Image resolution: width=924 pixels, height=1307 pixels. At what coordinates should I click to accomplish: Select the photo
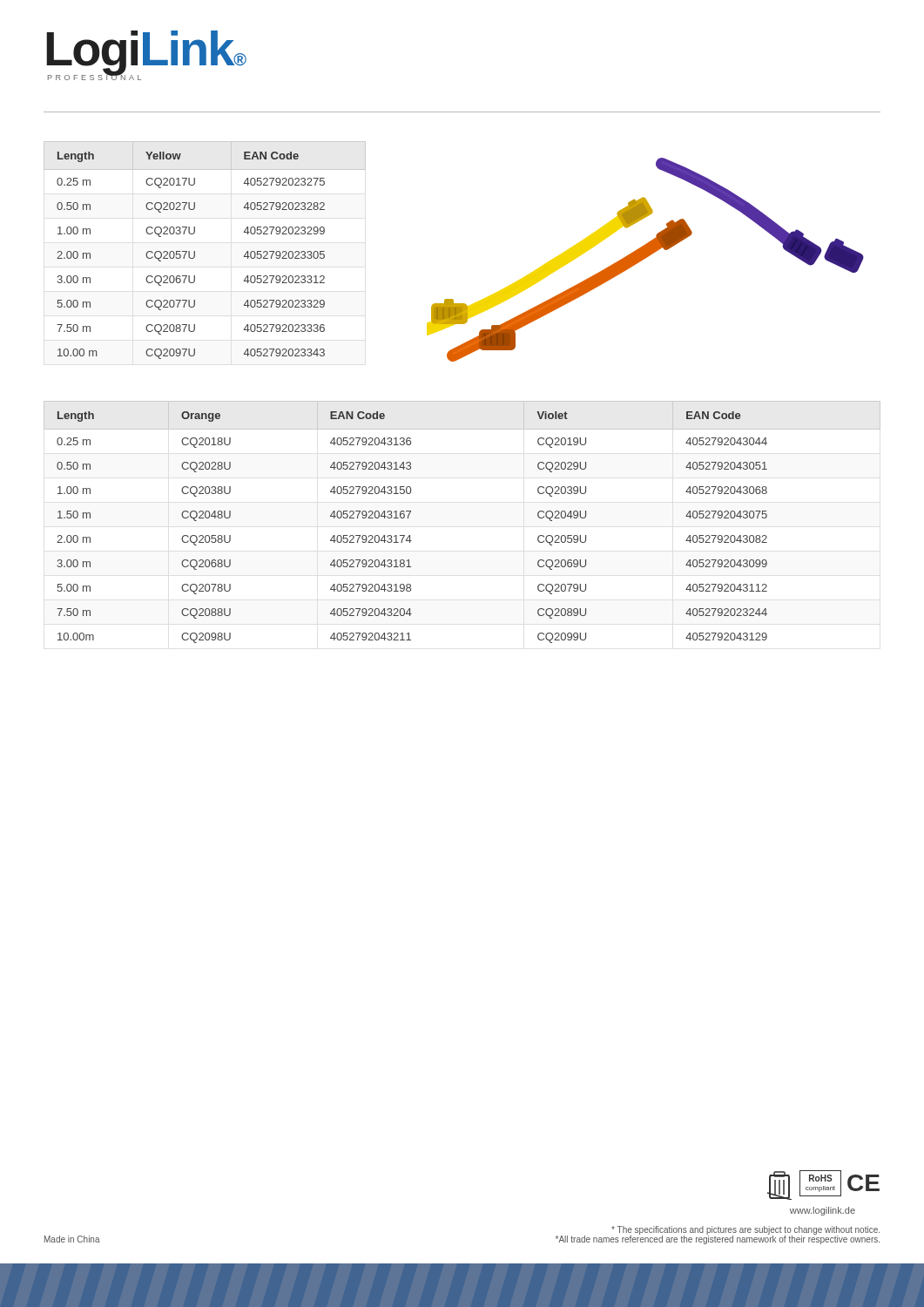coord(658,247)
